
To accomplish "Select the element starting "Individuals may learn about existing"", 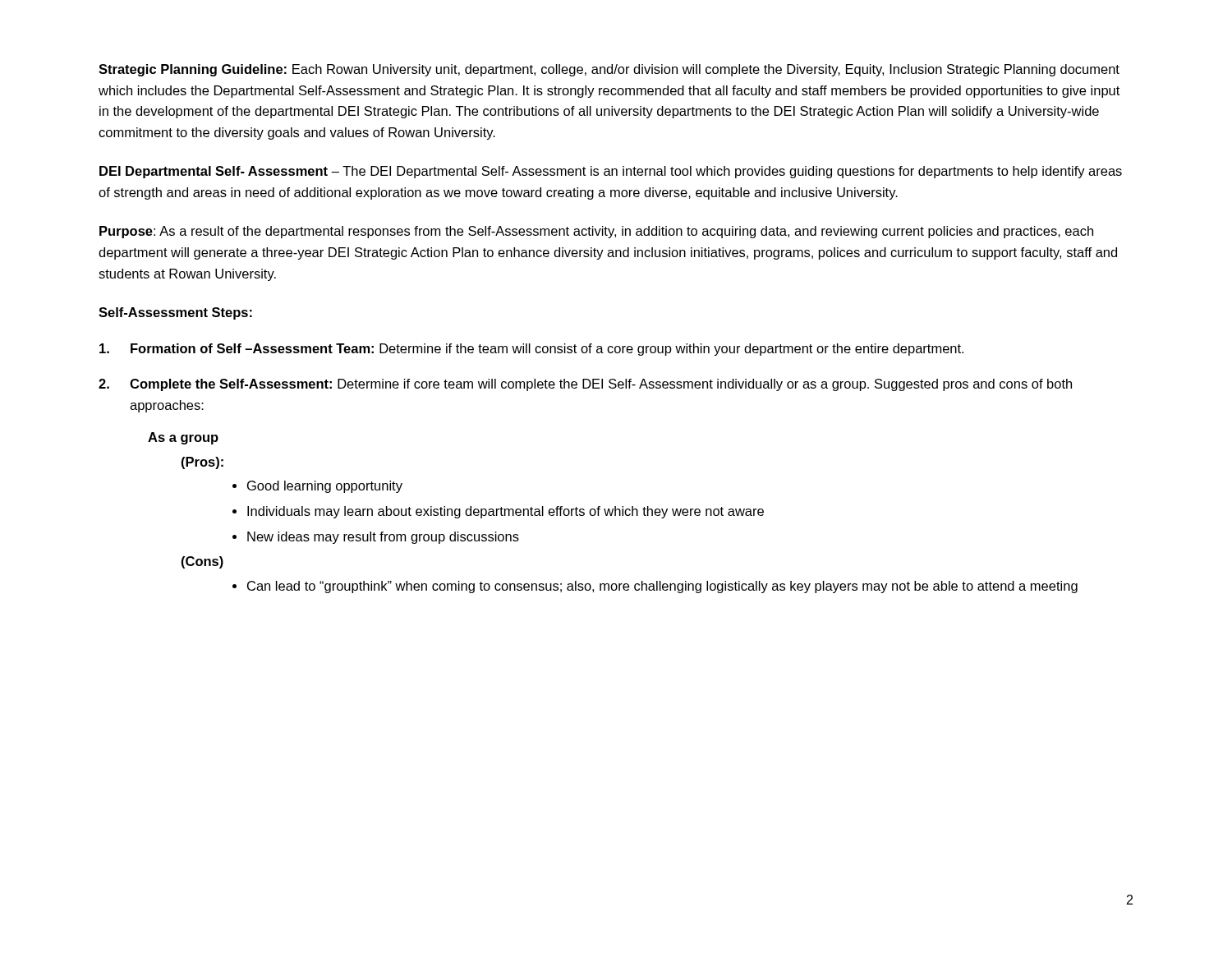I will coord(505,511).
